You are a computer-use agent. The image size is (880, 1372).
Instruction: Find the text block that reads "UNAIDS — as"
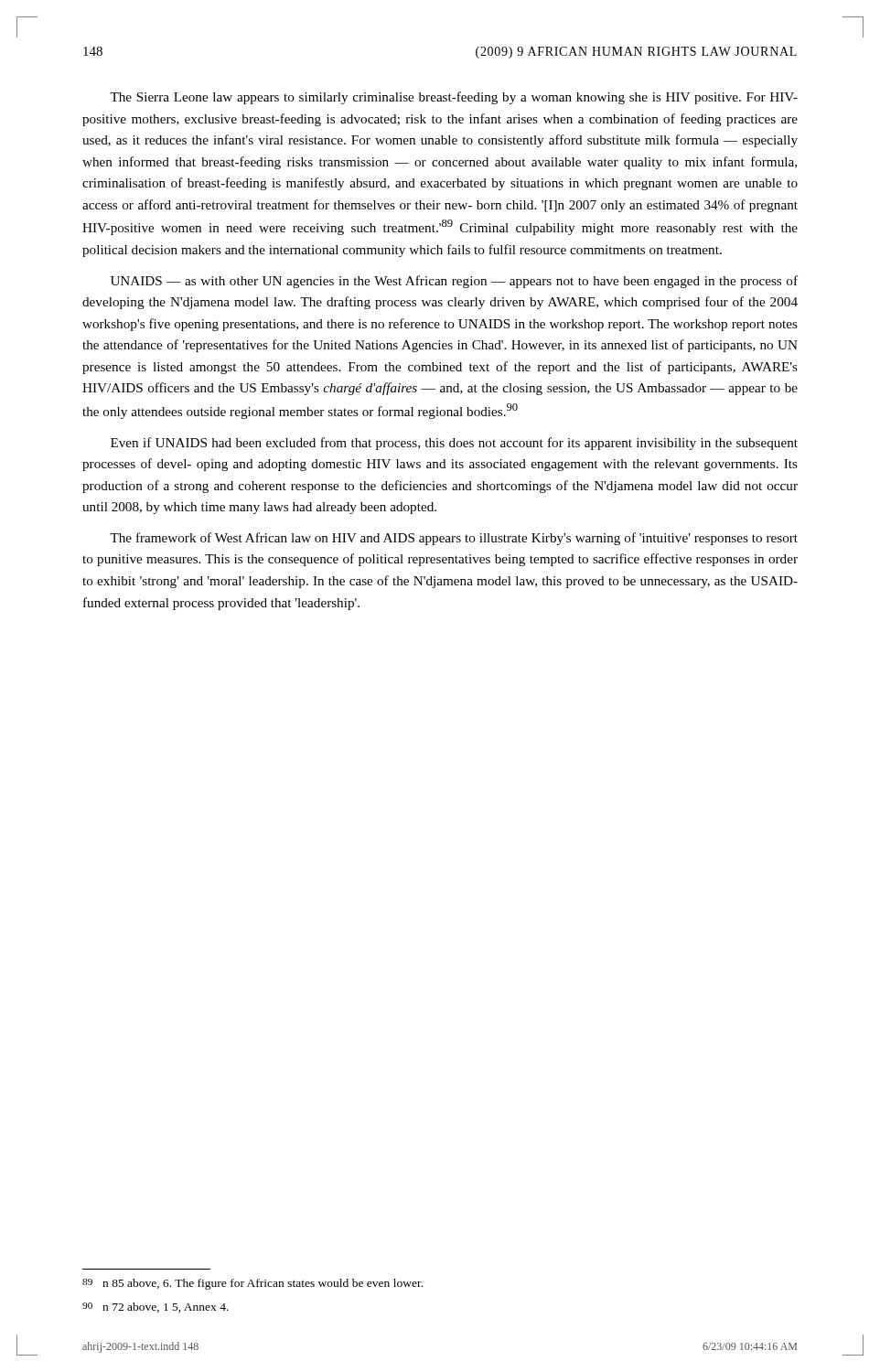pyautogui.click(x=440, y=346)
